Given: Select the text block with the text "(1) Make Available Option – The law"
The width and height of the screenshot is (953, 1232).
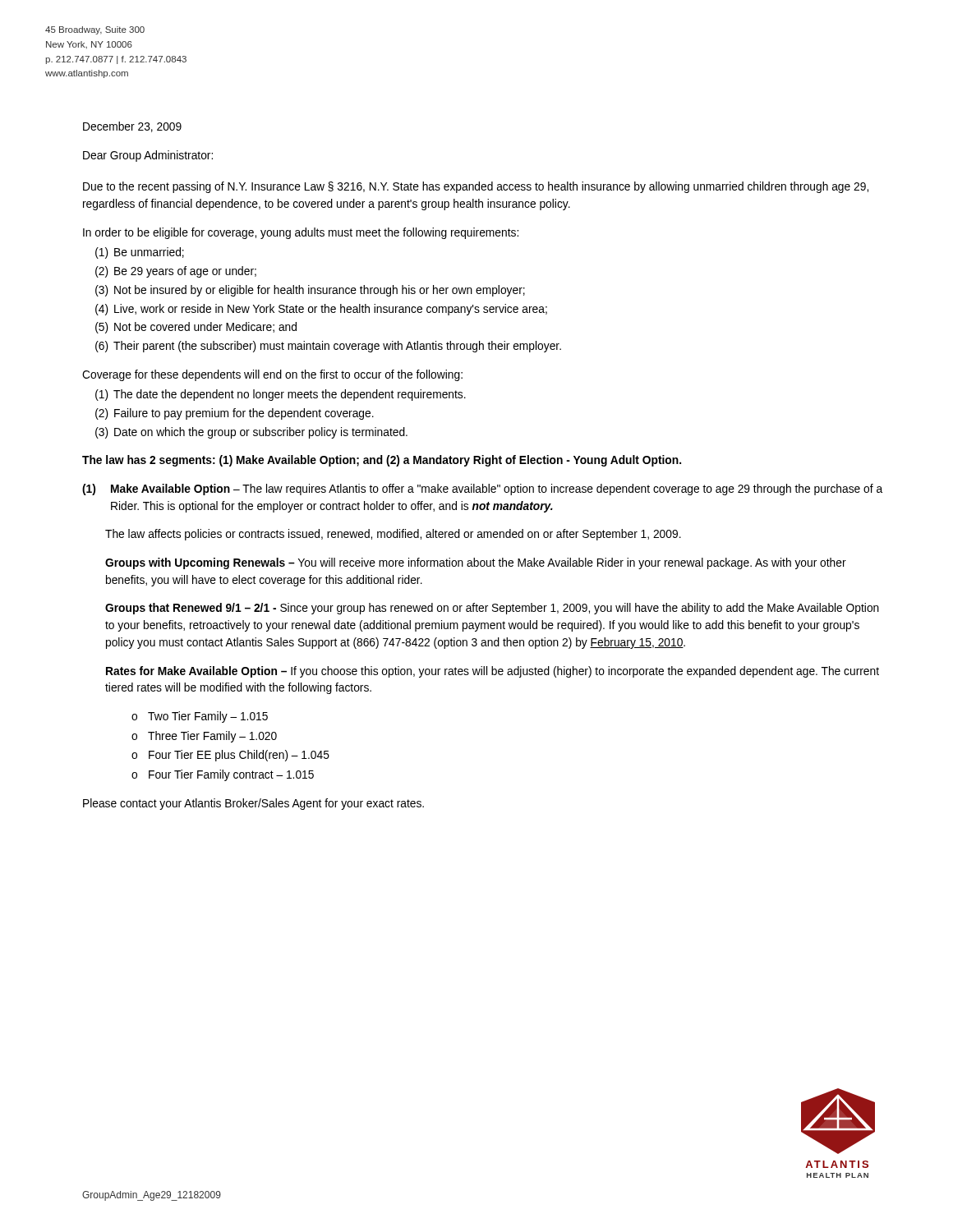Looking at the screenshot, I should tap(485, 498).
